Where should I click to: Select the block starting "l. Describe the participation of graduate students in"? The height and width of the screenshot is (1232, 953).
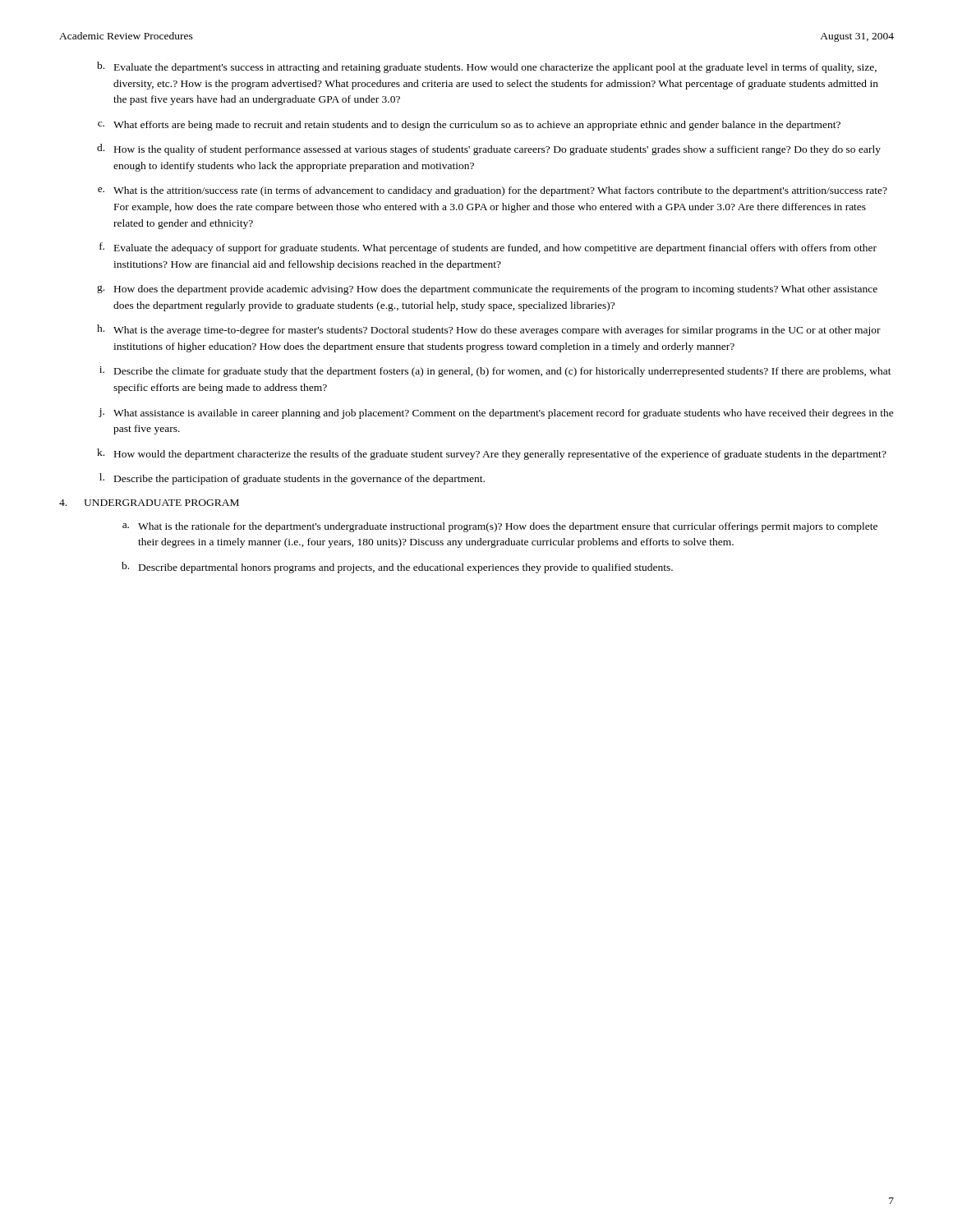pos(476,479)
